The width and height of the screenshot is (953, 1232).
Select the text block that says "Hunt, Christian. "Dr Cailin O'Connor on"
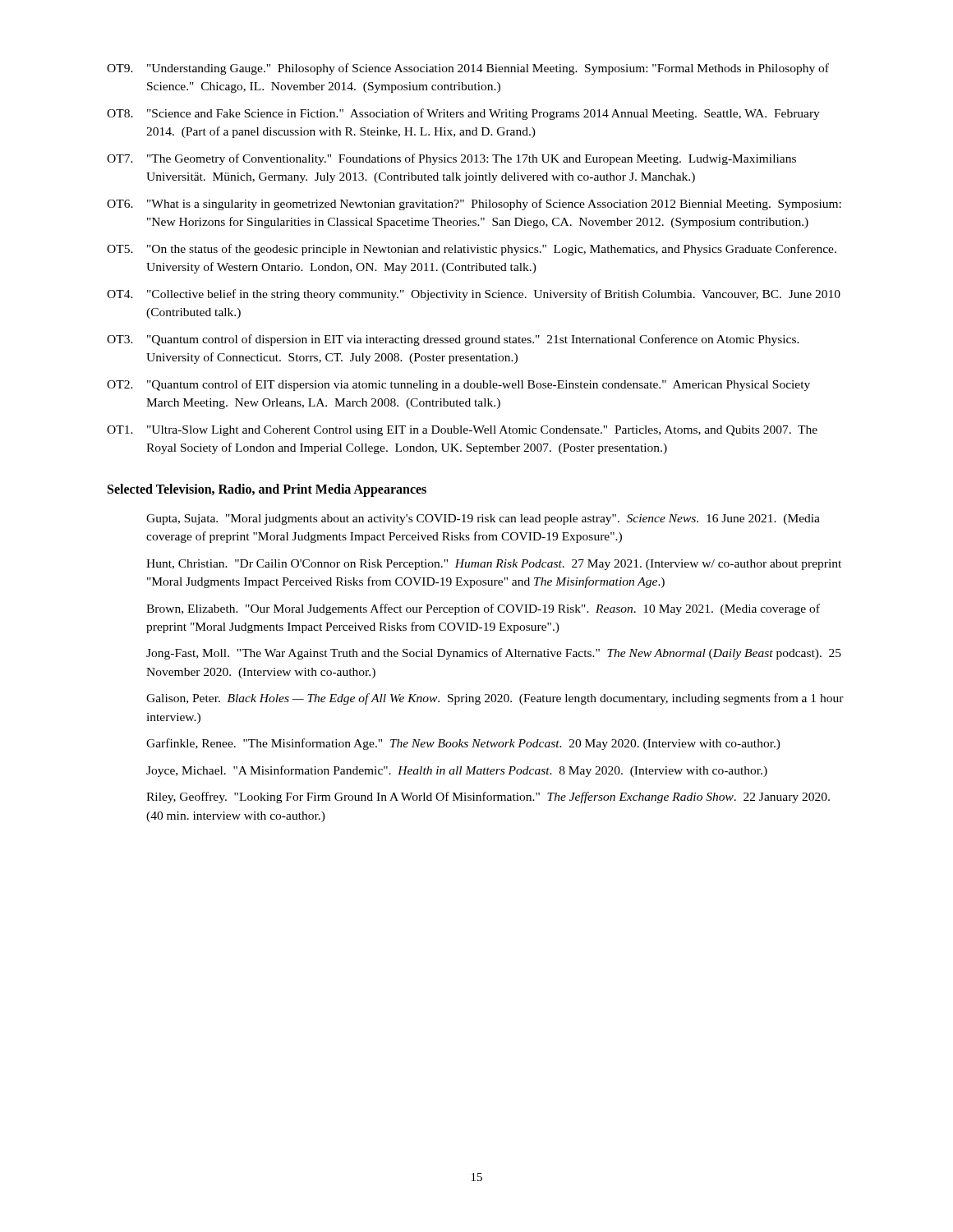pyautogui.click(x=494, y=572)
